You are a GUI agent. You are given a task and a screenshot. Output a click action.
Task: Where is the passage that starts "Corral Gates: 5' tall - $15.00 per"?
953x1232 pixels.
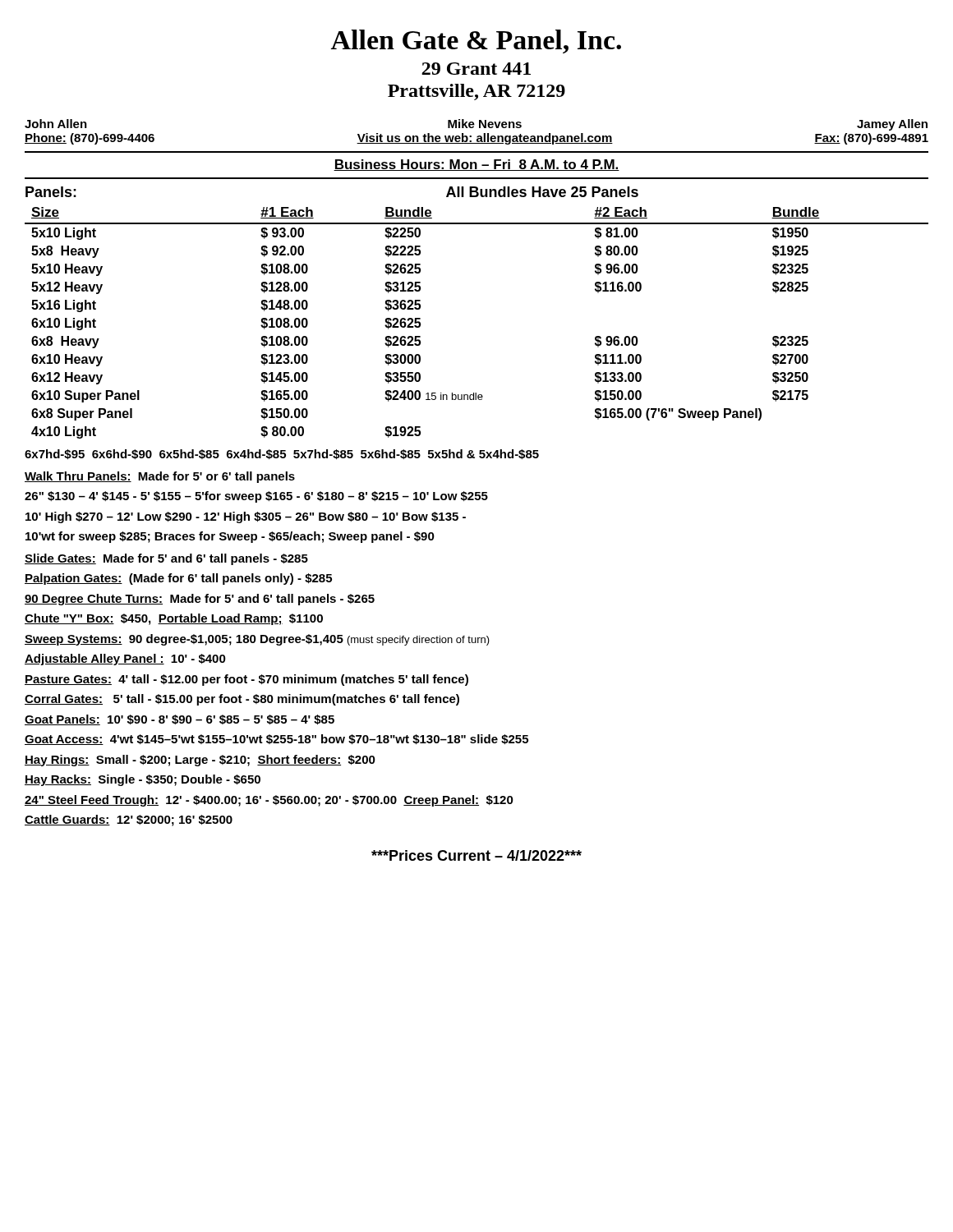point(242,699)
